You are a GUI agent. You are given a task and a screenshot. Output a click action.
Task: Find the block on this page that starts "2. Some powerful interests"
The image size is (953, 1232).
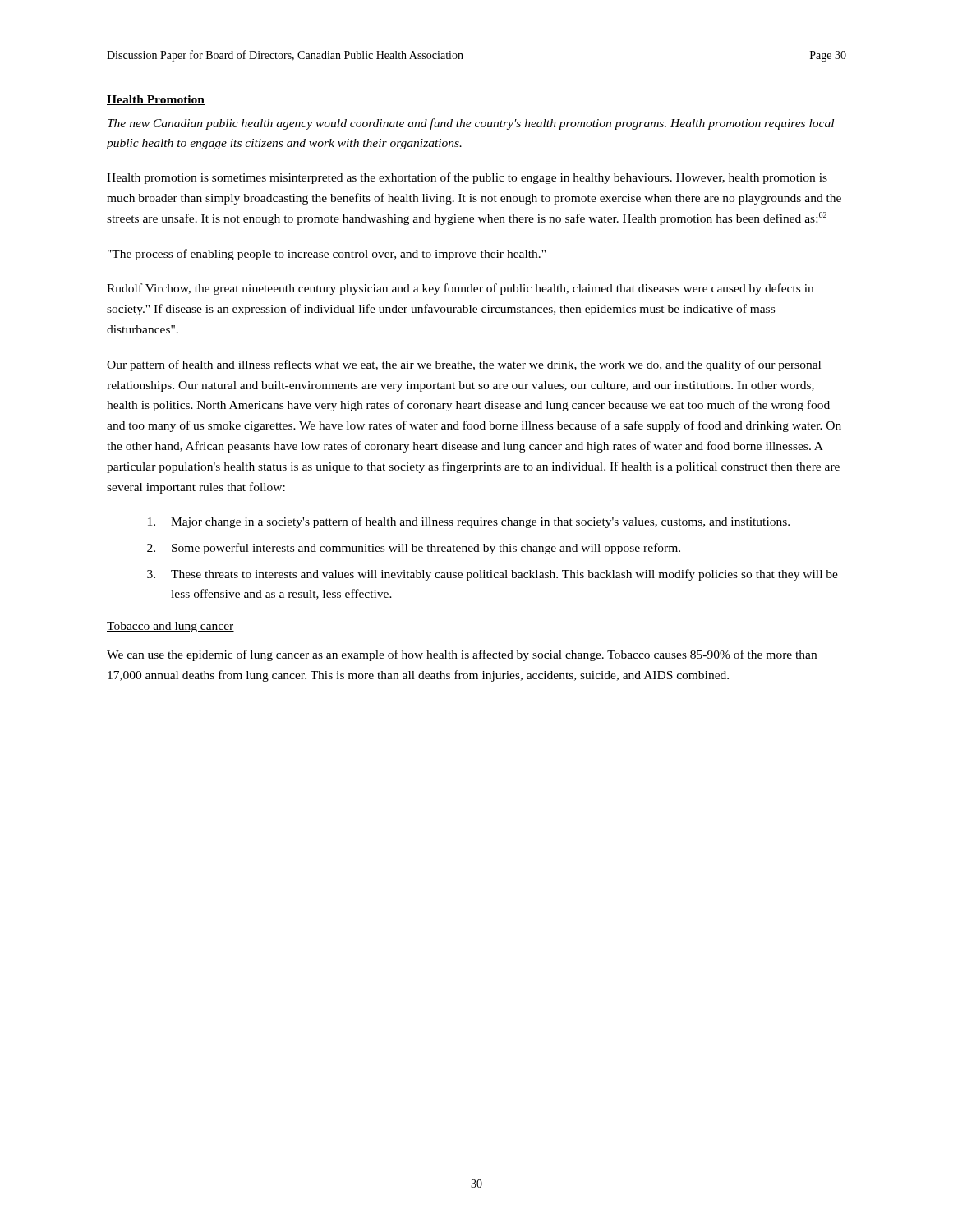tap(476, 548)
